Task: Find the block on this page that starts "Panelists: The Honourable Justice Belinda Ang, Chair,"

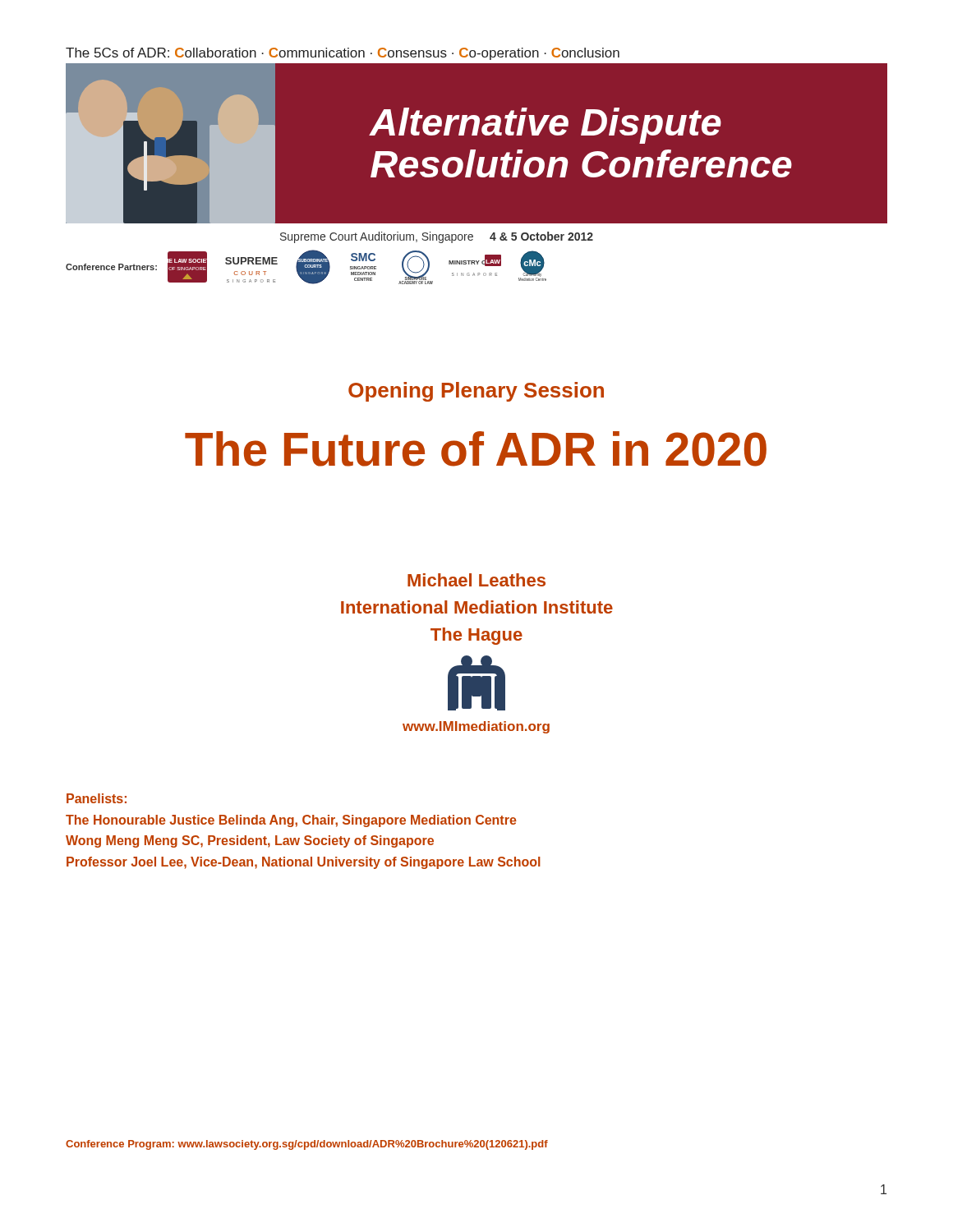Action: pos(476,830)
